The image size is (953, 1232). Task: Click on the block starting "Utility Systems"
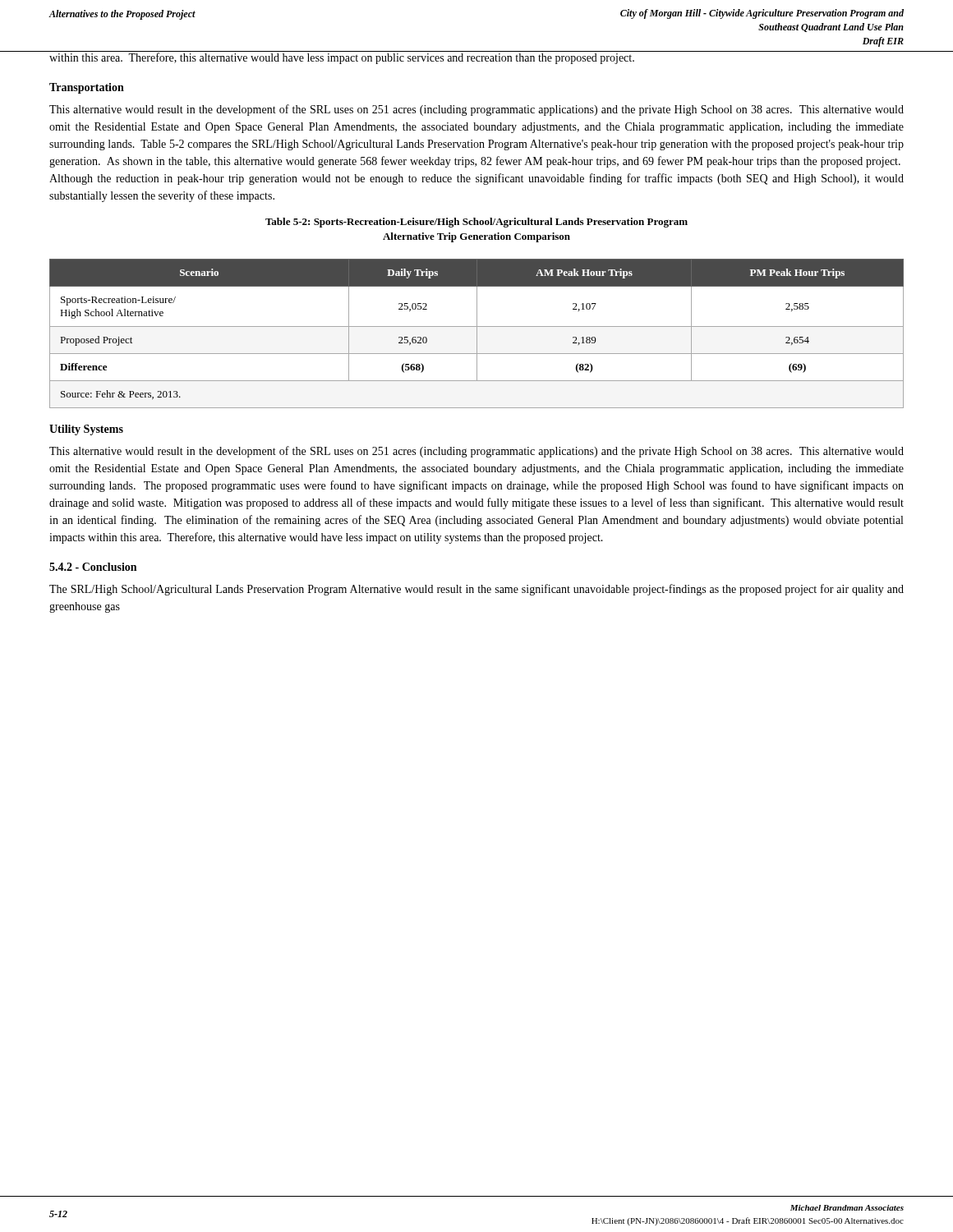click(x=86, y=429)
